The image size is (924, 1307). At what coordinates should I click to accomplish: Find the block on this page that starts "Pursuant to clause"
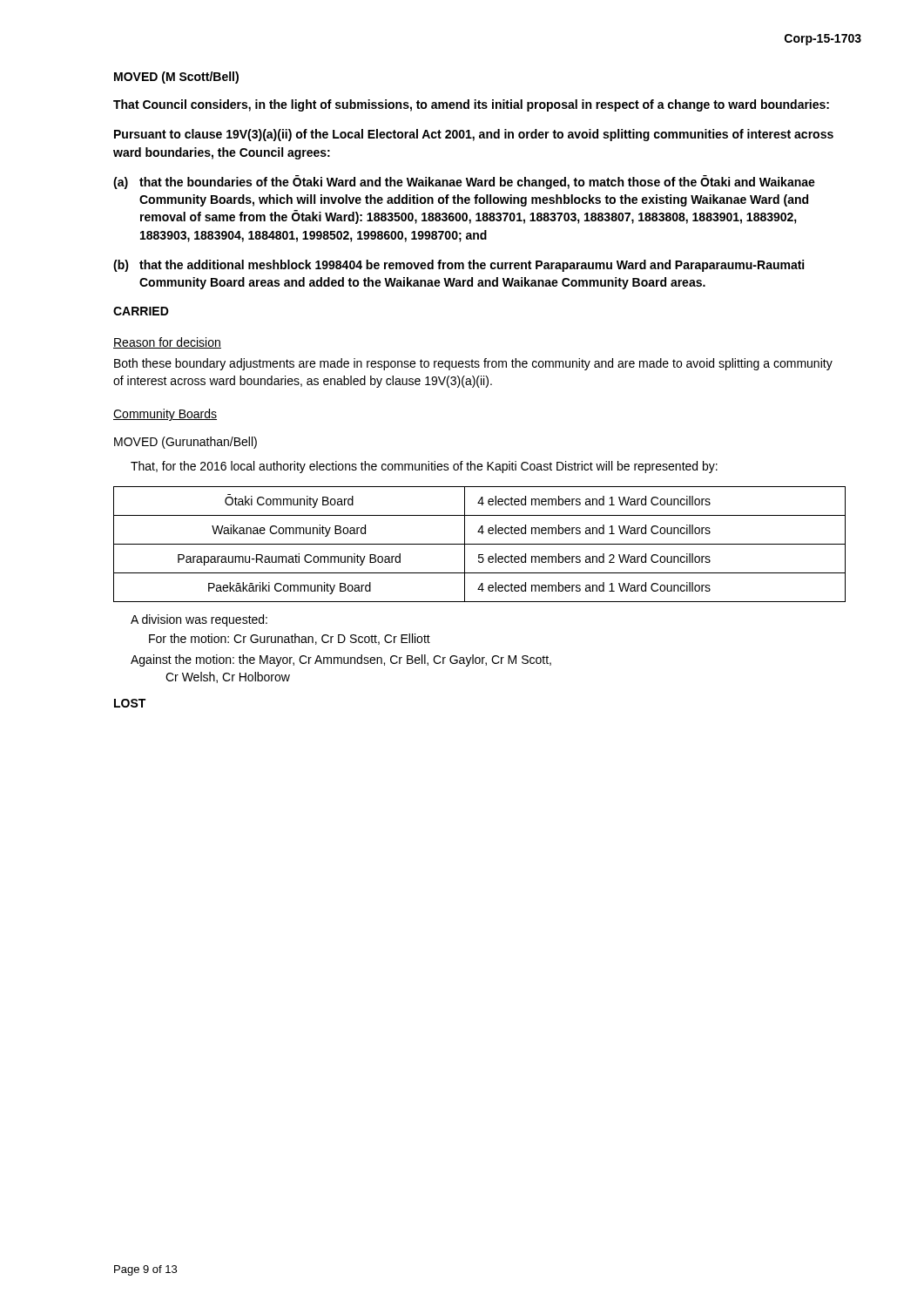click(x=473, y=143)
